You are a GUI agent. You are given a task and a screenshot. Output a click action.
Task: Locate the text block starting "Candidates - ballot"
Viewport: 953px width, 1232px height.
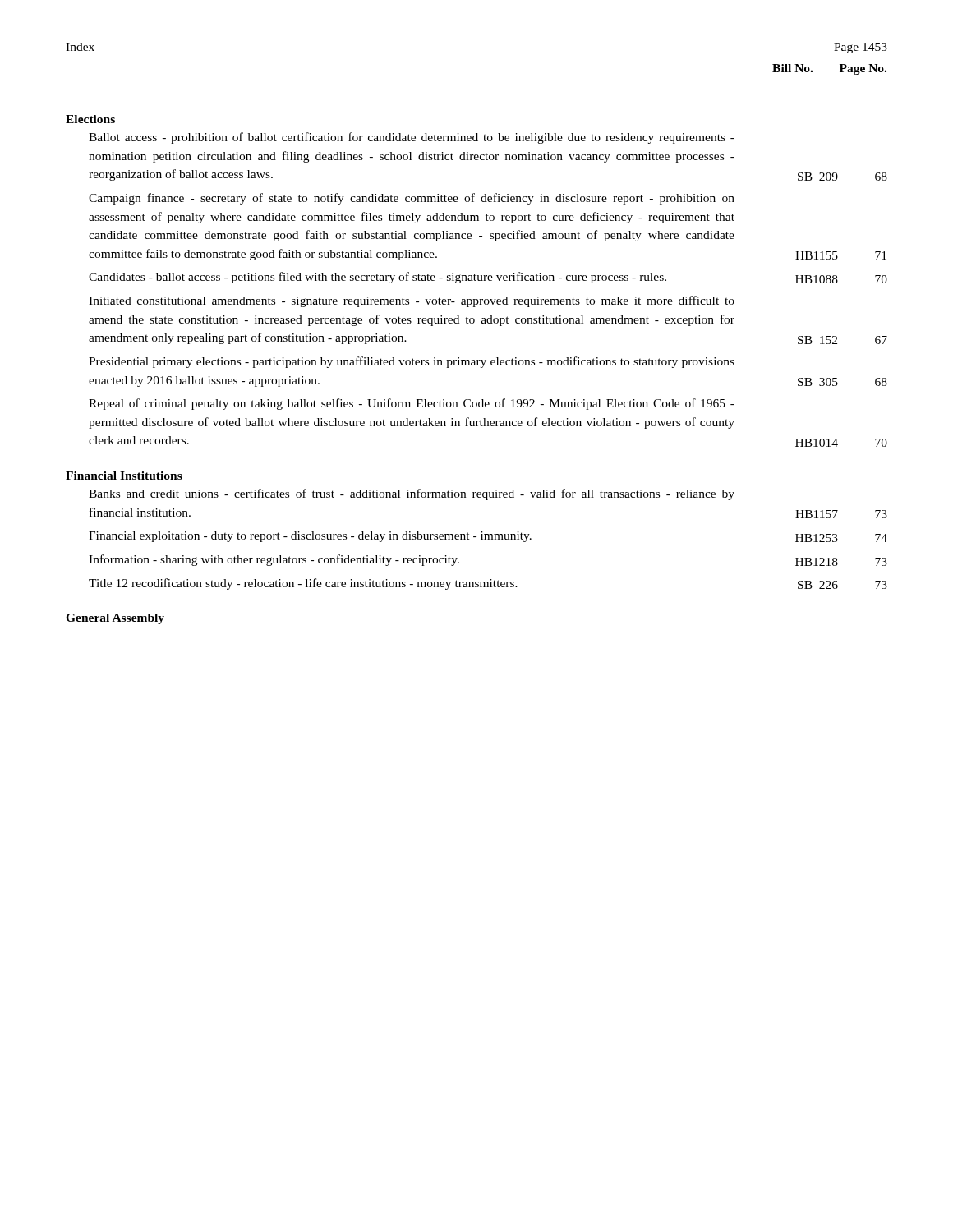coord(476,277)
